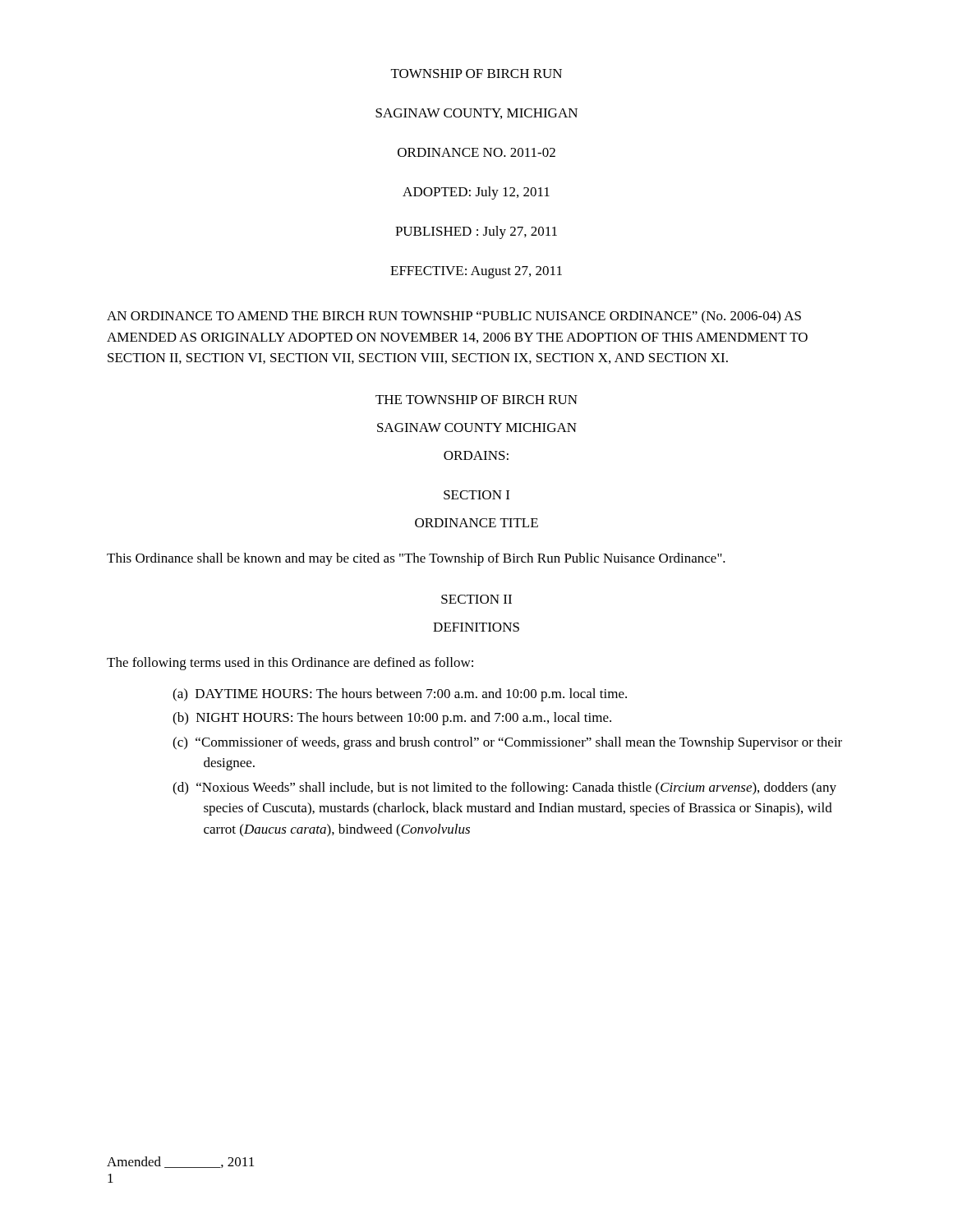Point to the text starting "ORDINANCE TITLE"

click(x=476, y=523)
